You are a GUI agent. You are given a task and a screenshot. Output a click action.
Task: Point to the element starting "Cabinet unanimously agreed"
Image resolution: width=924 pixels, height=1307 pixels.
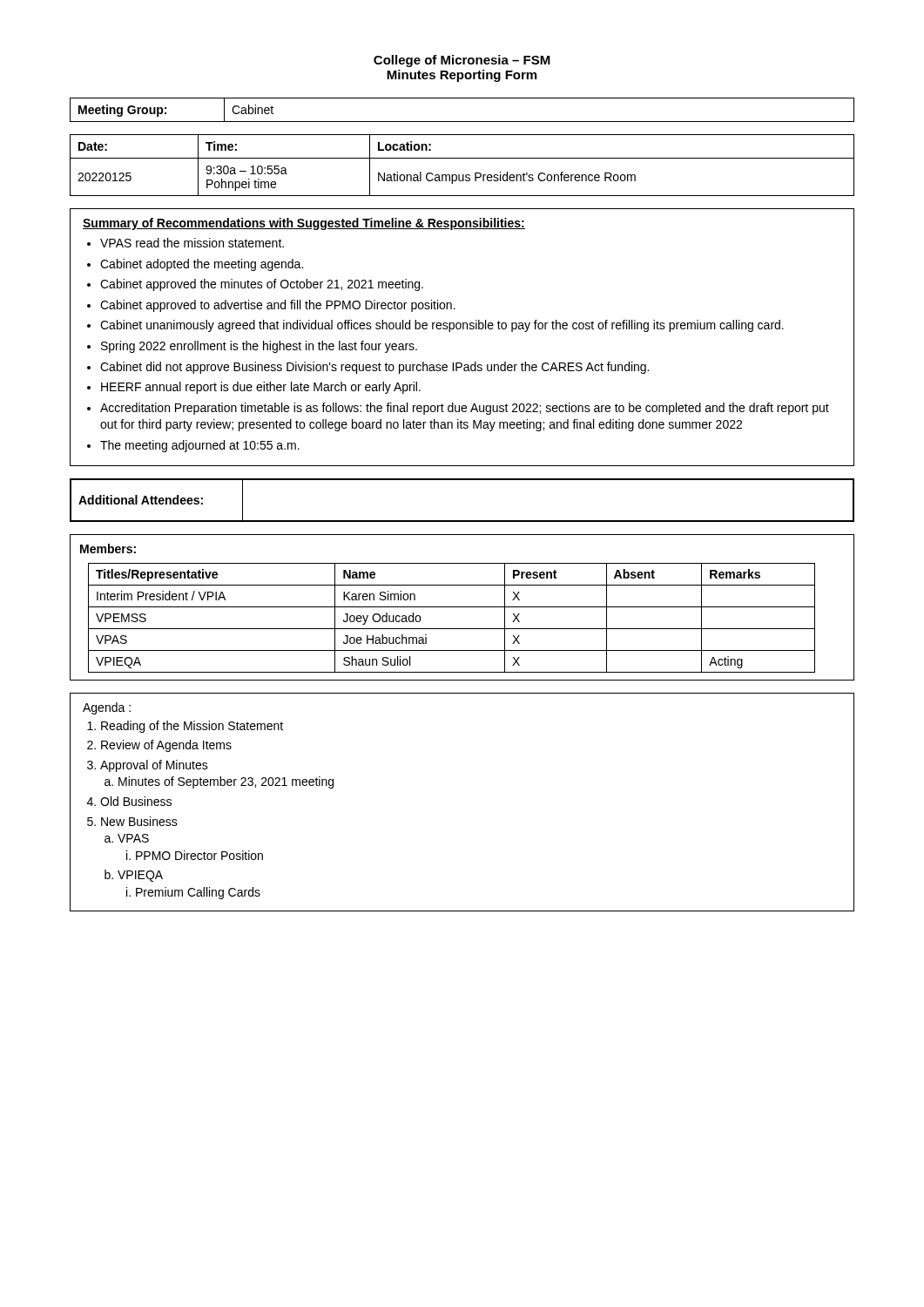tap(442, 325)
